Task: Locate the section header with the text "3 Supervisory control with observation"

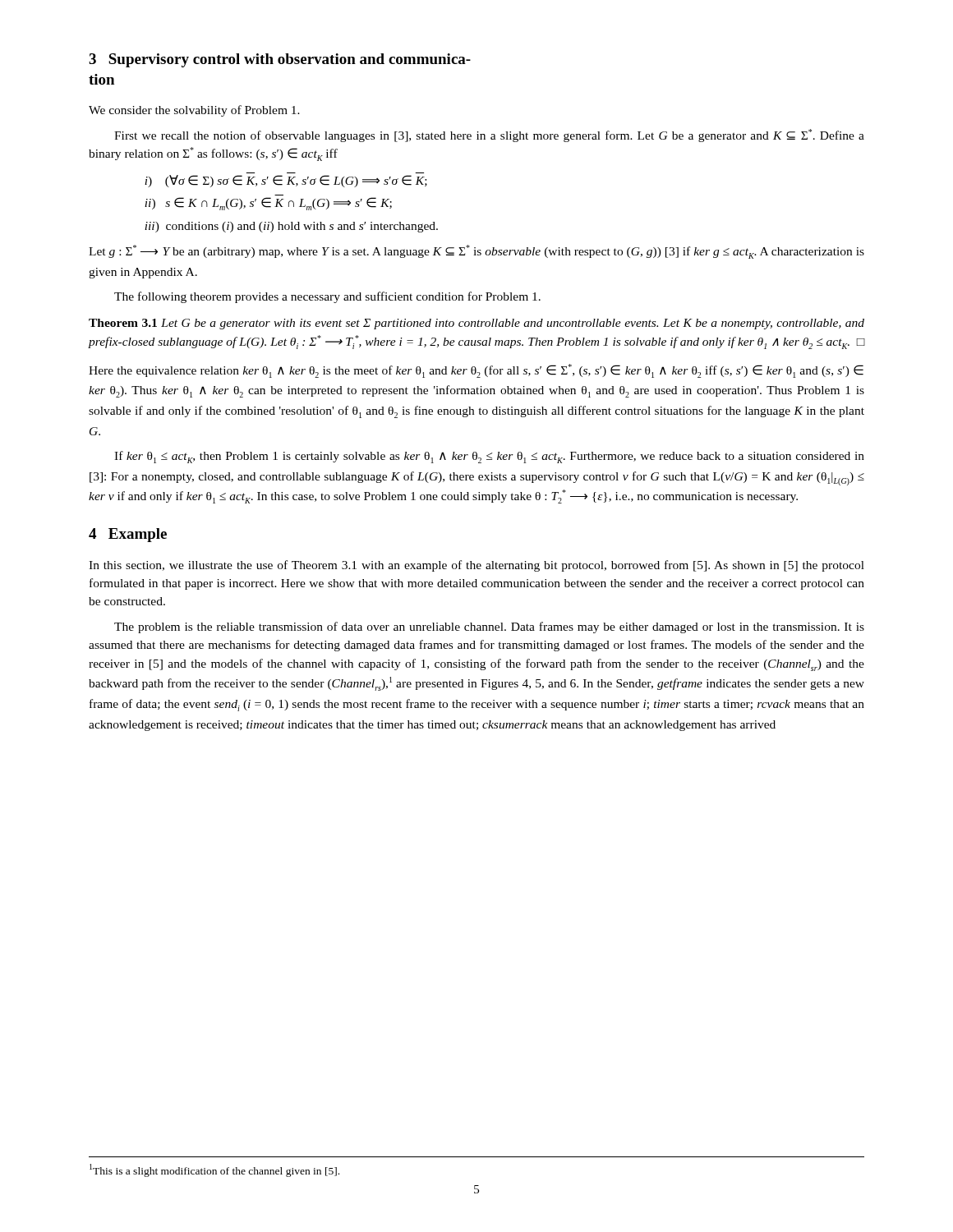Action: [280, 69]
